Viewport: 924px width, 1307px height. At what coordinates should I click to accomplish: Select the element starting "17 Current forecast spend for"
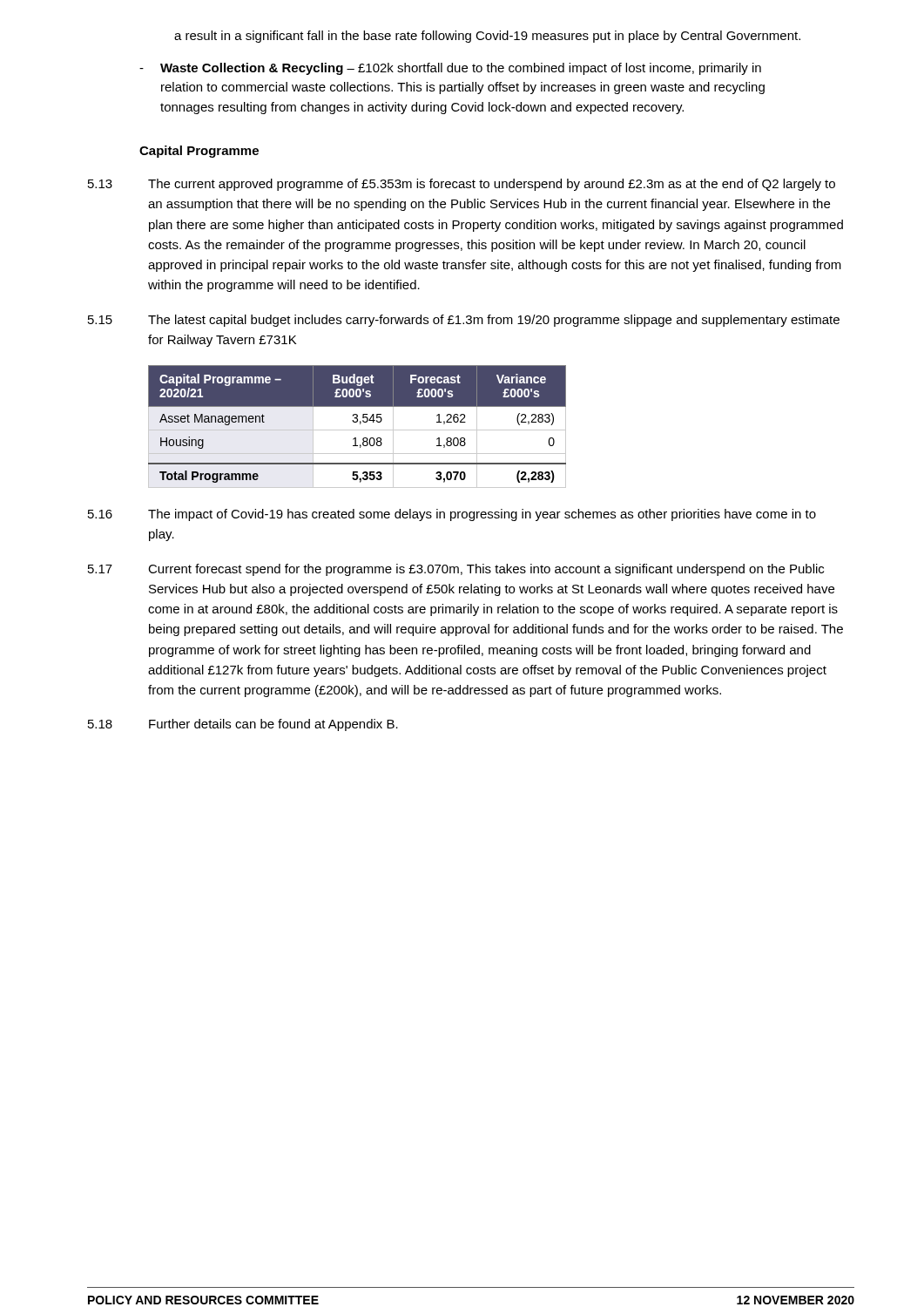(x=466, y=629)
